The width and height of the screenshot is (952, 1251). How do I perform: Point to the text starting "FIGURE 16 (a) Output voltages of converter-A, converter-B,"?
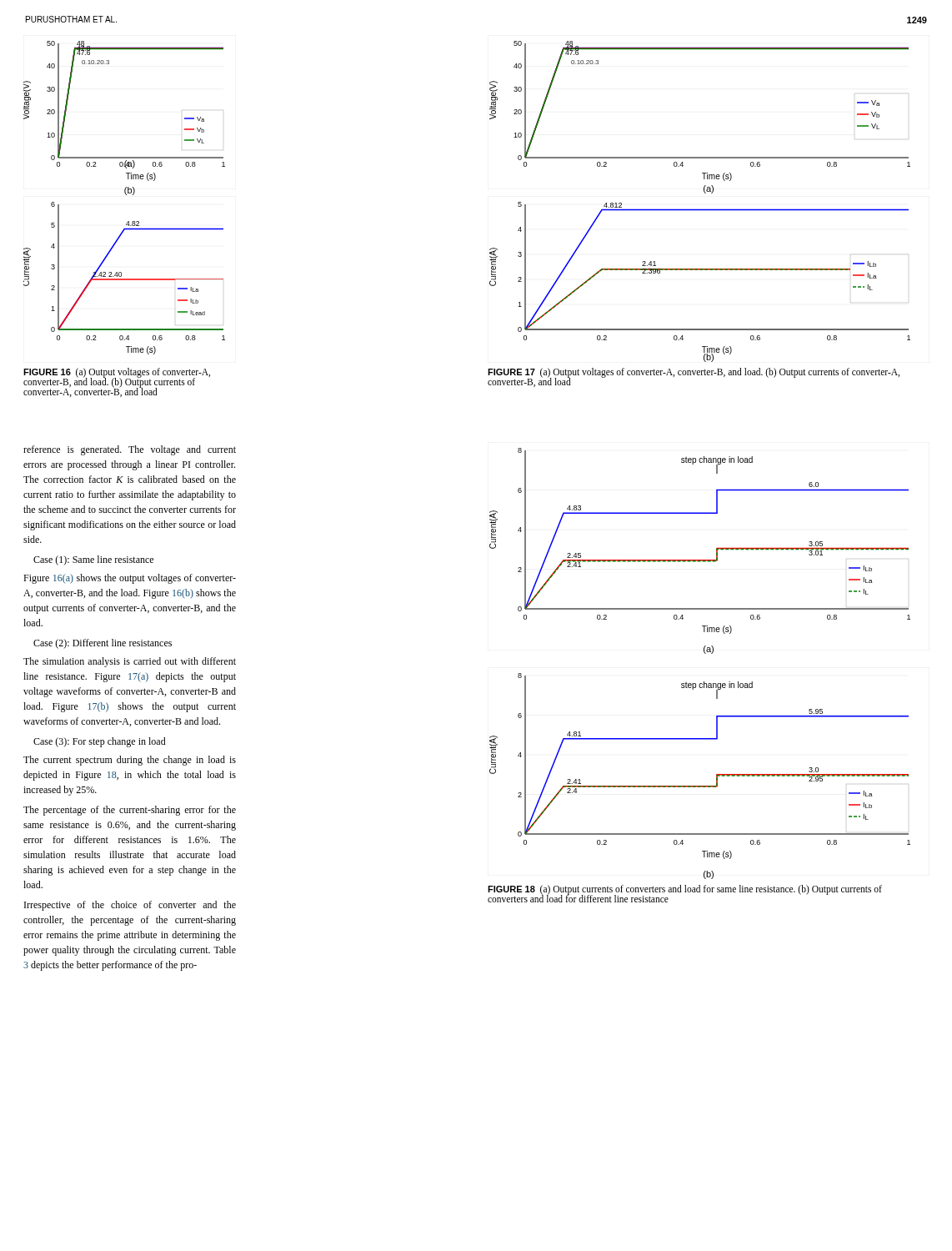[117, 382]
